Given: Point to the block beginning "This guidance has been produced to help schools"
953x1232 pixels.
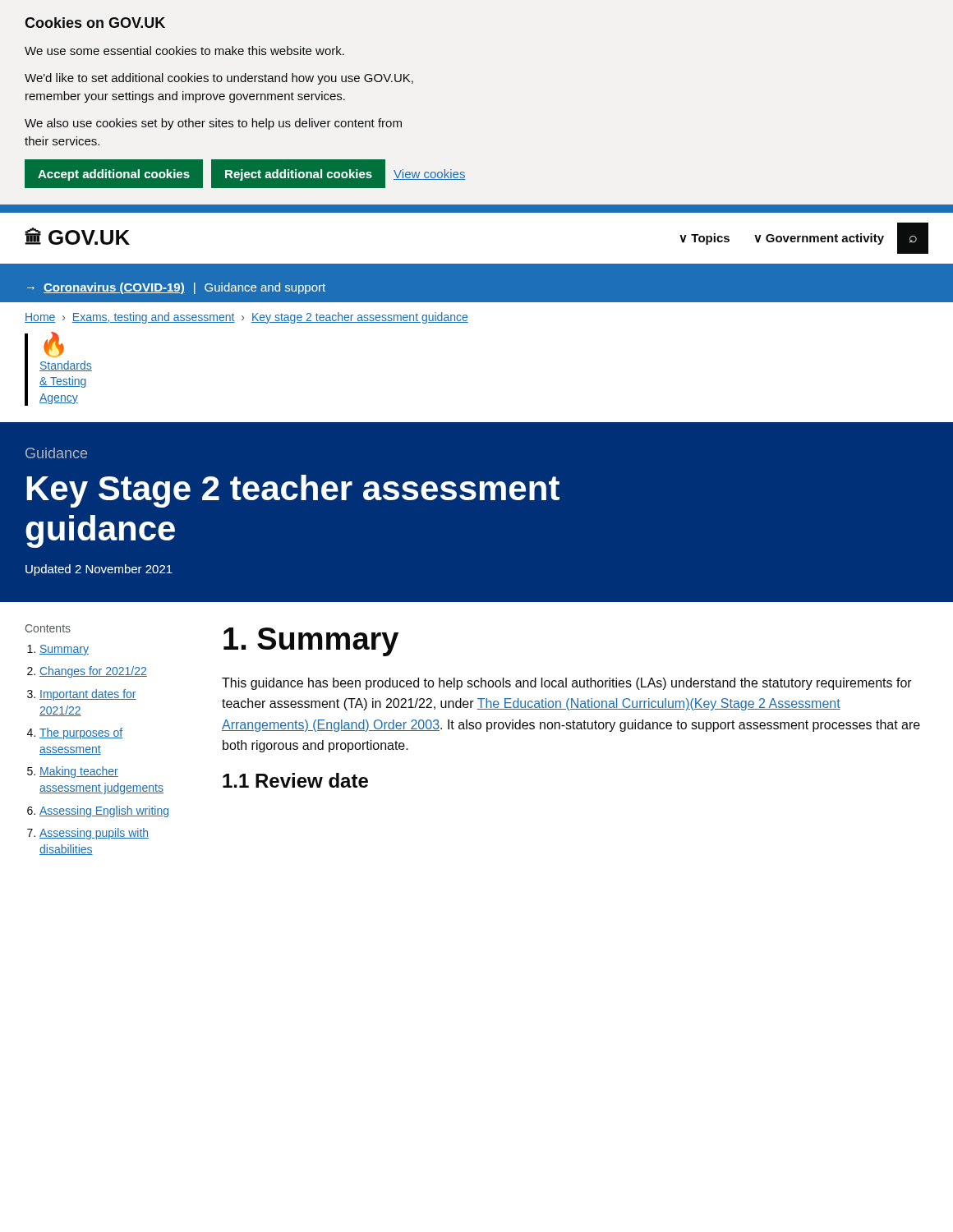Looking at the screenshot, I should tap(571, 714).
